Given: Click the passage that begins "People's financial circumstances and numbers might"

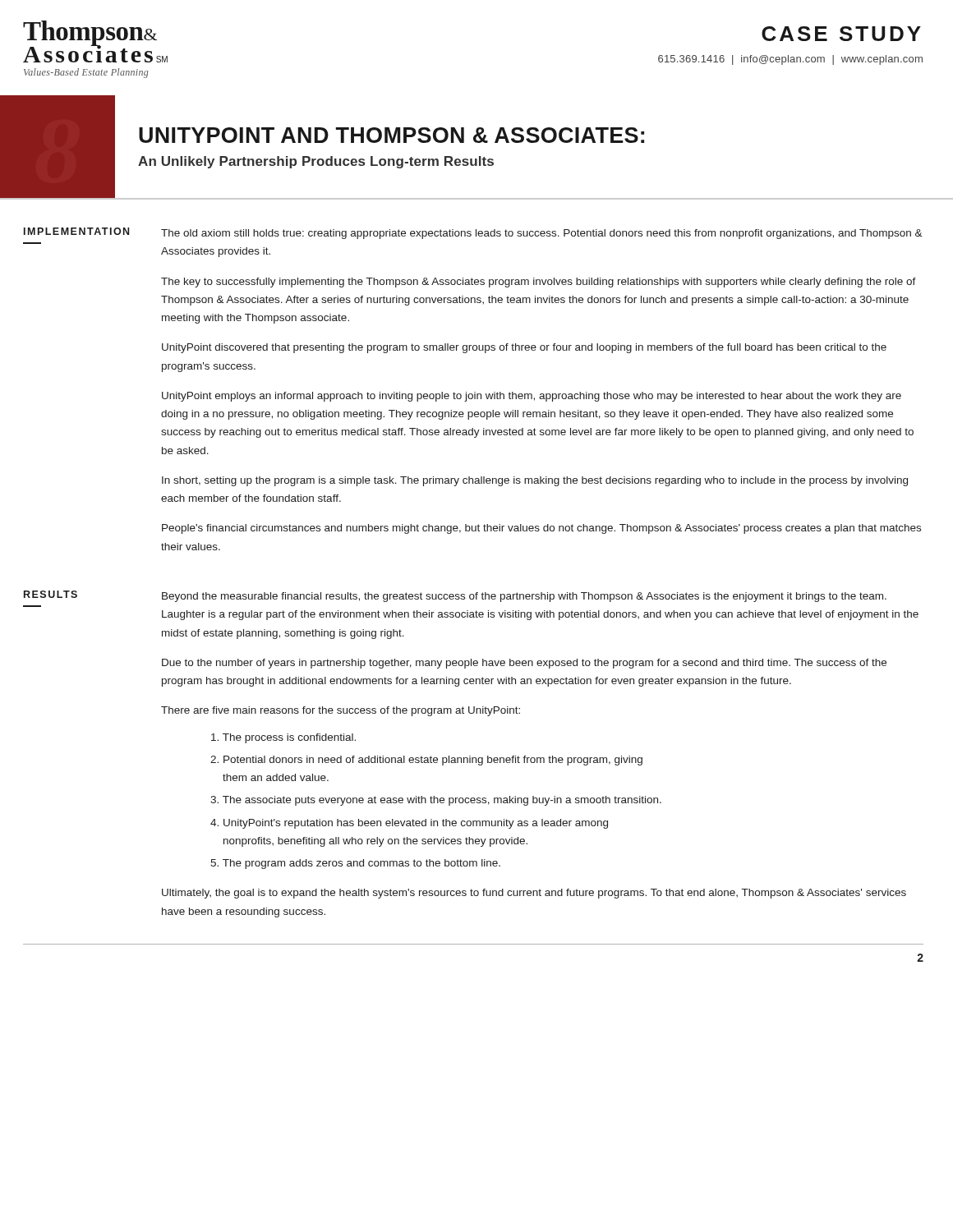Looking at the screenshot, I should [x=541, y=537].
